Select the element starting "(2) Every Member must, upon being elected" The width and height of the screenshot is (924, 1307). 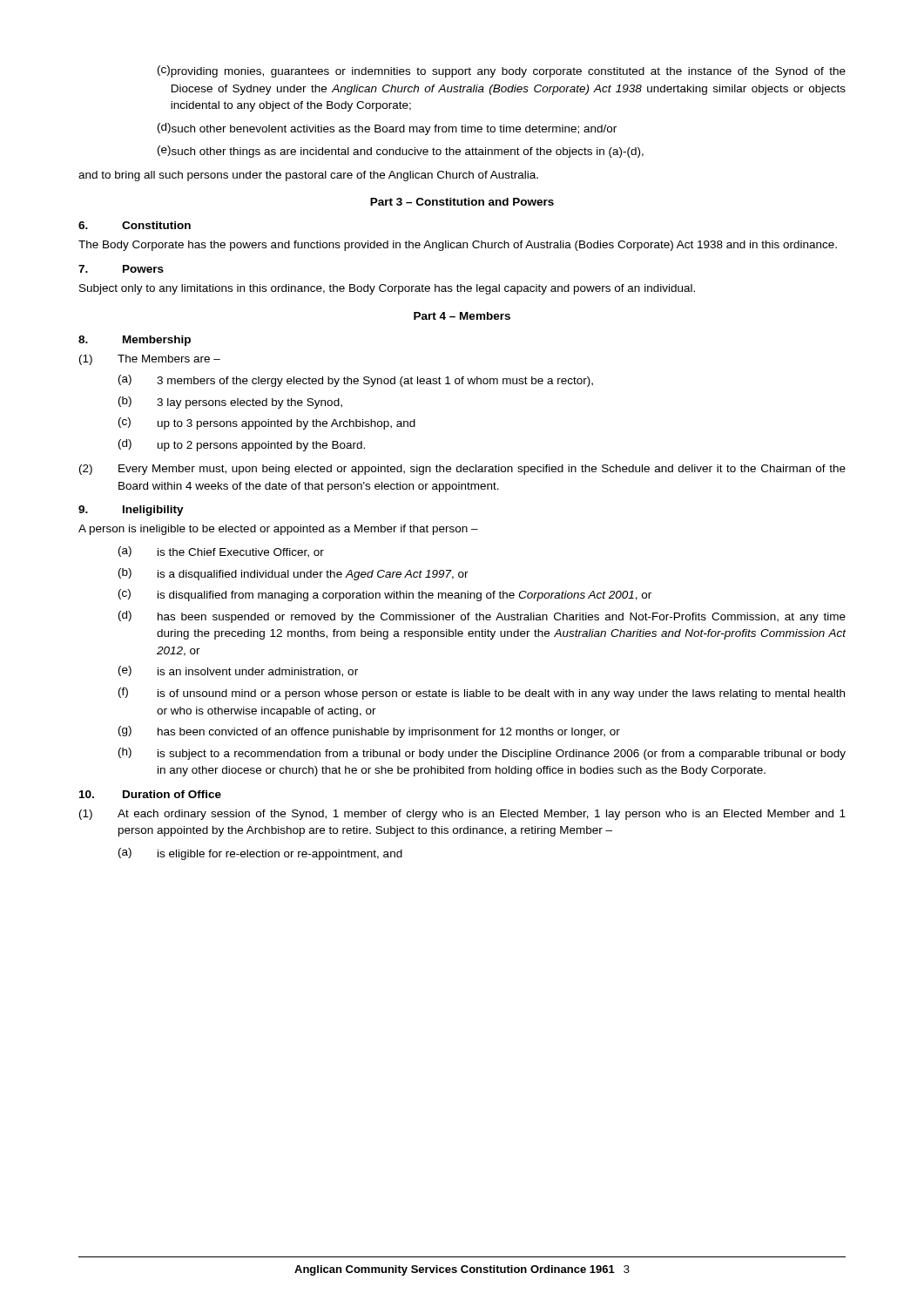pyautogui.click(x=462, y=477)
